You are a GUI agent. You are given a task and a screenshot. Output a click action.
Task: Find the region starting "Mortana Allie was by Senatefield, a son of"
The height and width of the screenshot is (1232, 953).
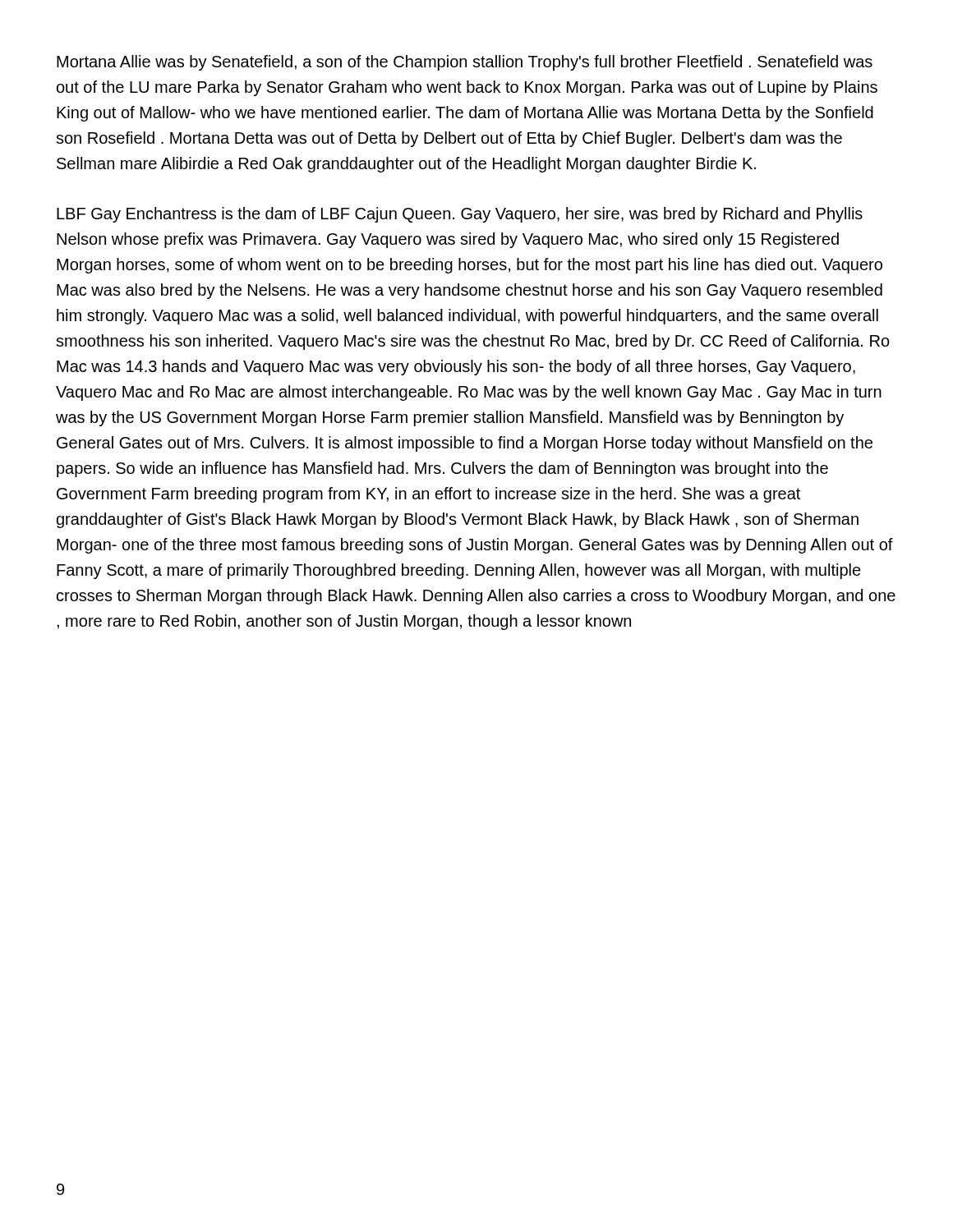(467, 113)
